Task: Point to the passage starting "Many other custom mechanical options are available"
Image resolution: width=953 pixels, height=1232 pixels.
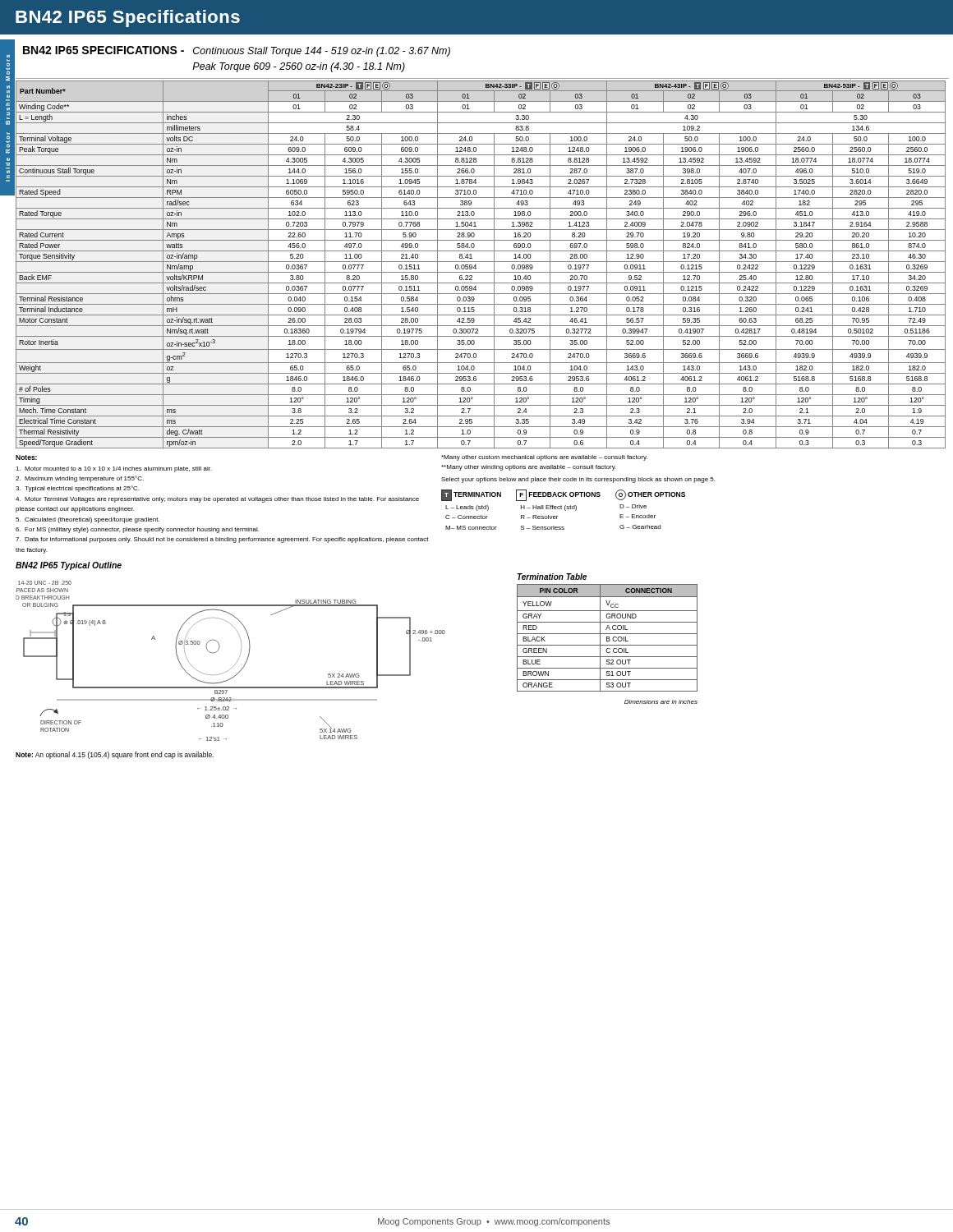Action: (x=695, y=493)
